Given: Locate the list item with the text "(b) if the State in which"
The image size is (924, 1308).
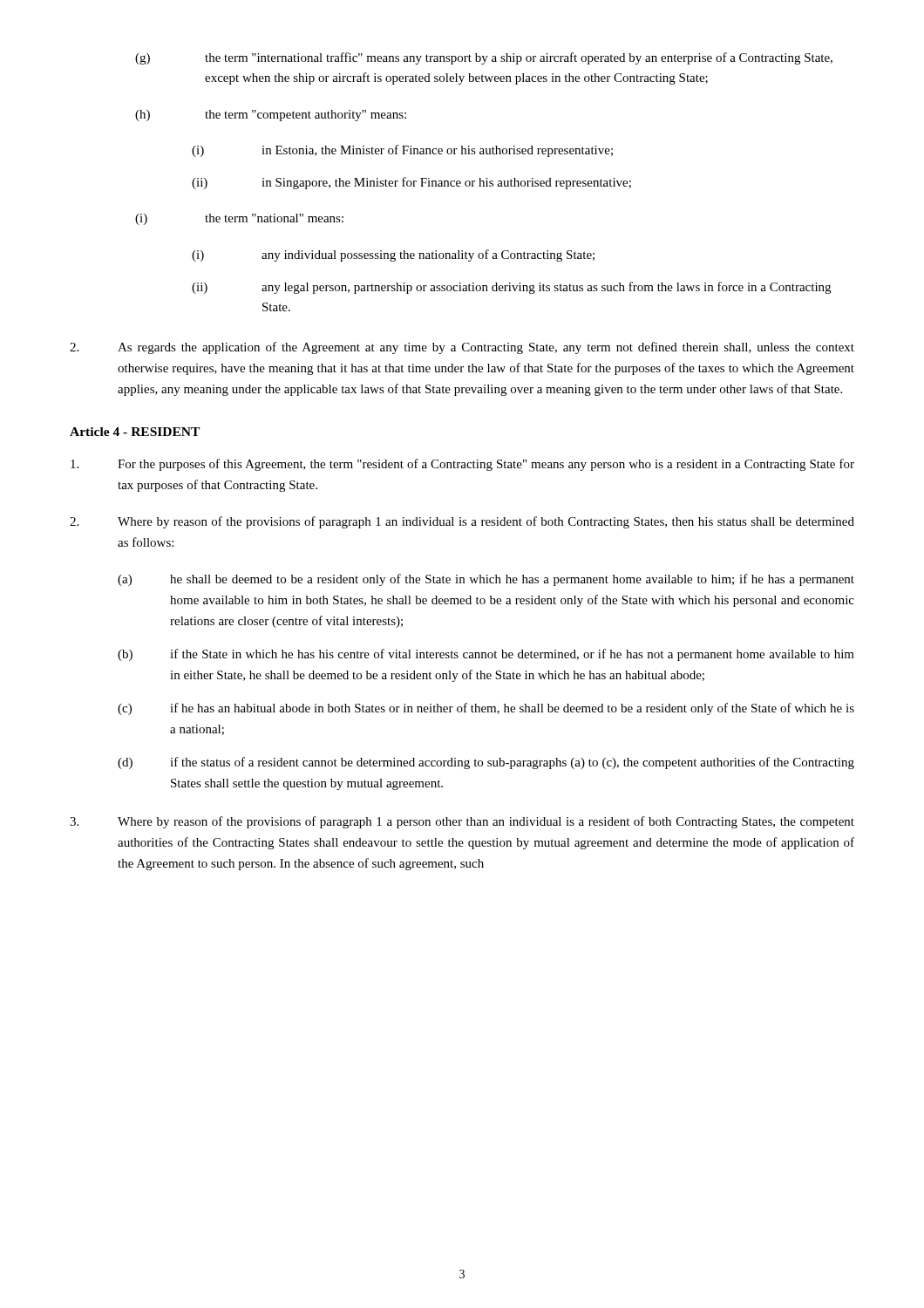Looking at the screenshot, I should (462, 665).
